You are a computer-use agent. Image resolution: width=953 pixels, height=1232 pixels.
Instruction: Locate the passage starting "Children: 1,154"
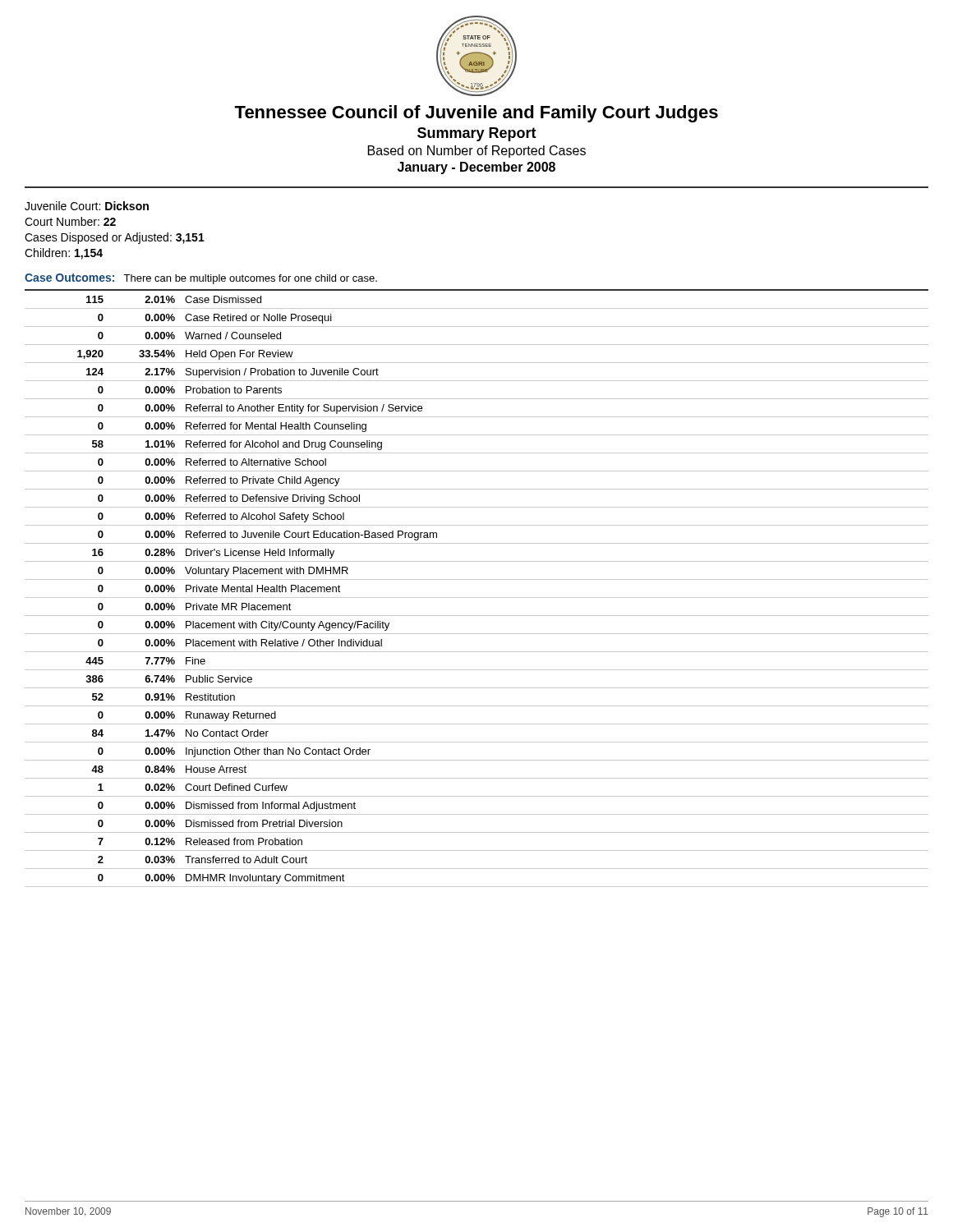(64, 253)
